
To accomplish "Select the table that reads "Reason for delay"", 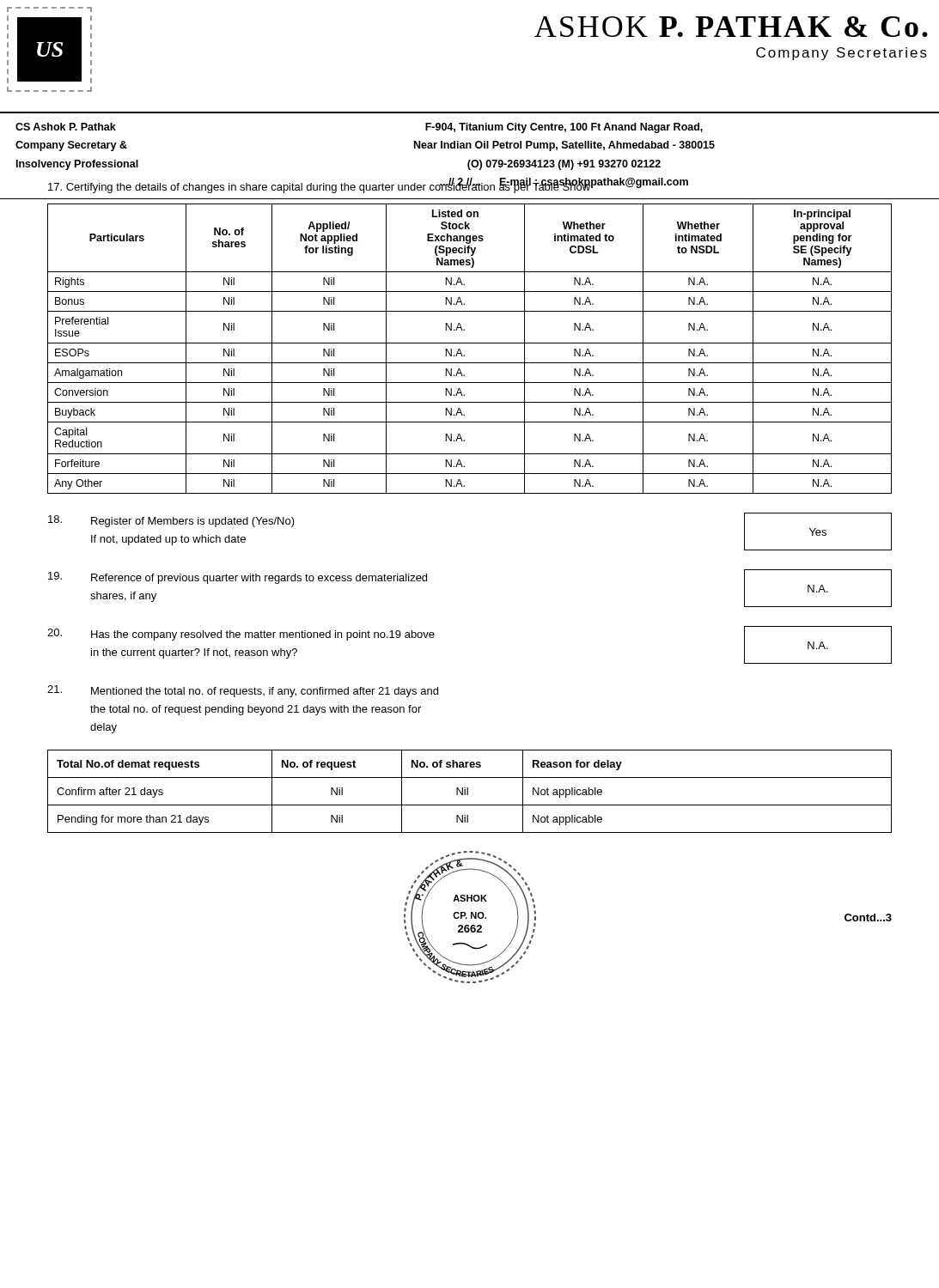I will (x=470, y=792).
